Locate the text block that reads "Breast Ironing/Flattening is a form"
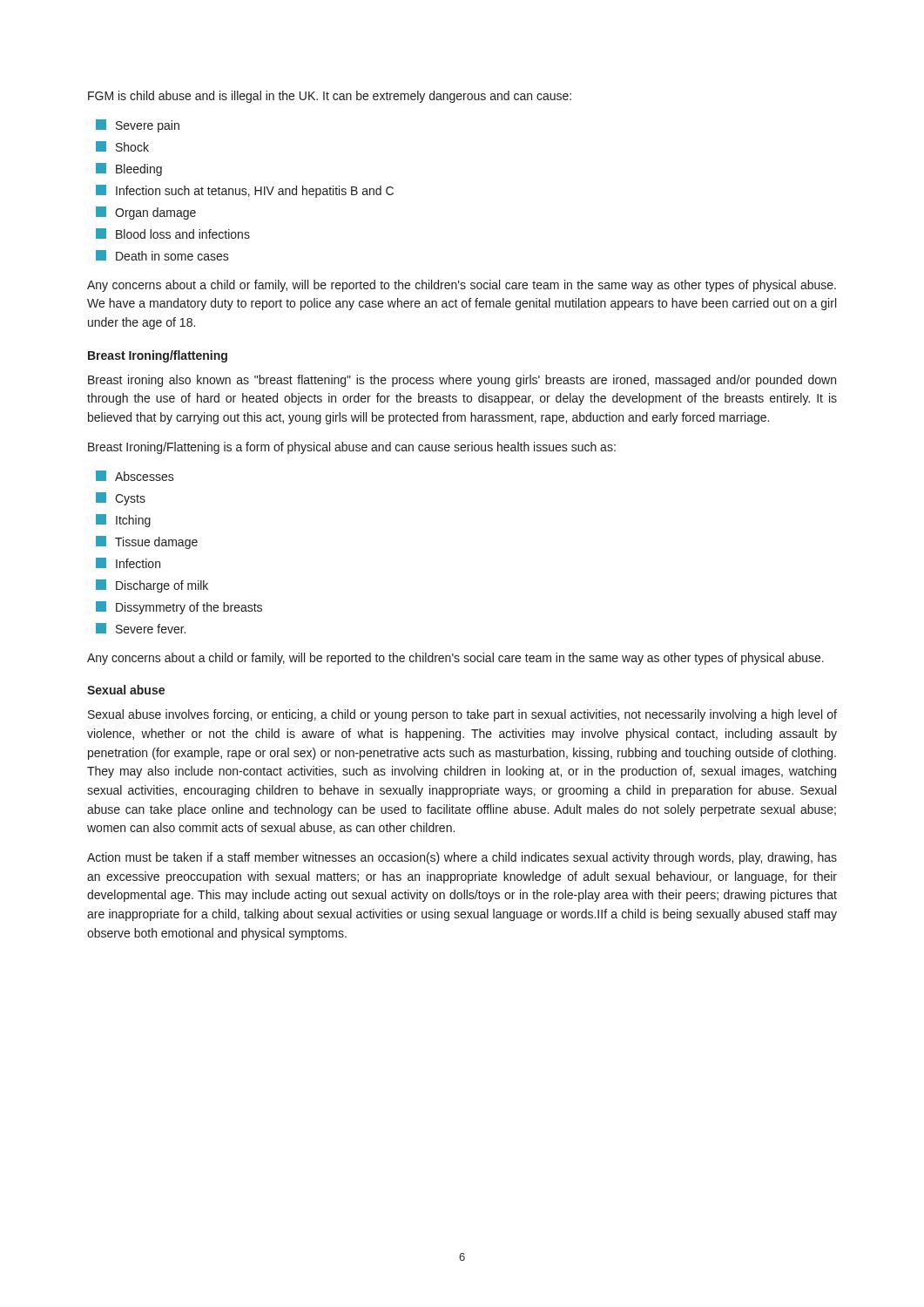The width and height of the screenshot is (924, 1307). [x=462, y=448]
